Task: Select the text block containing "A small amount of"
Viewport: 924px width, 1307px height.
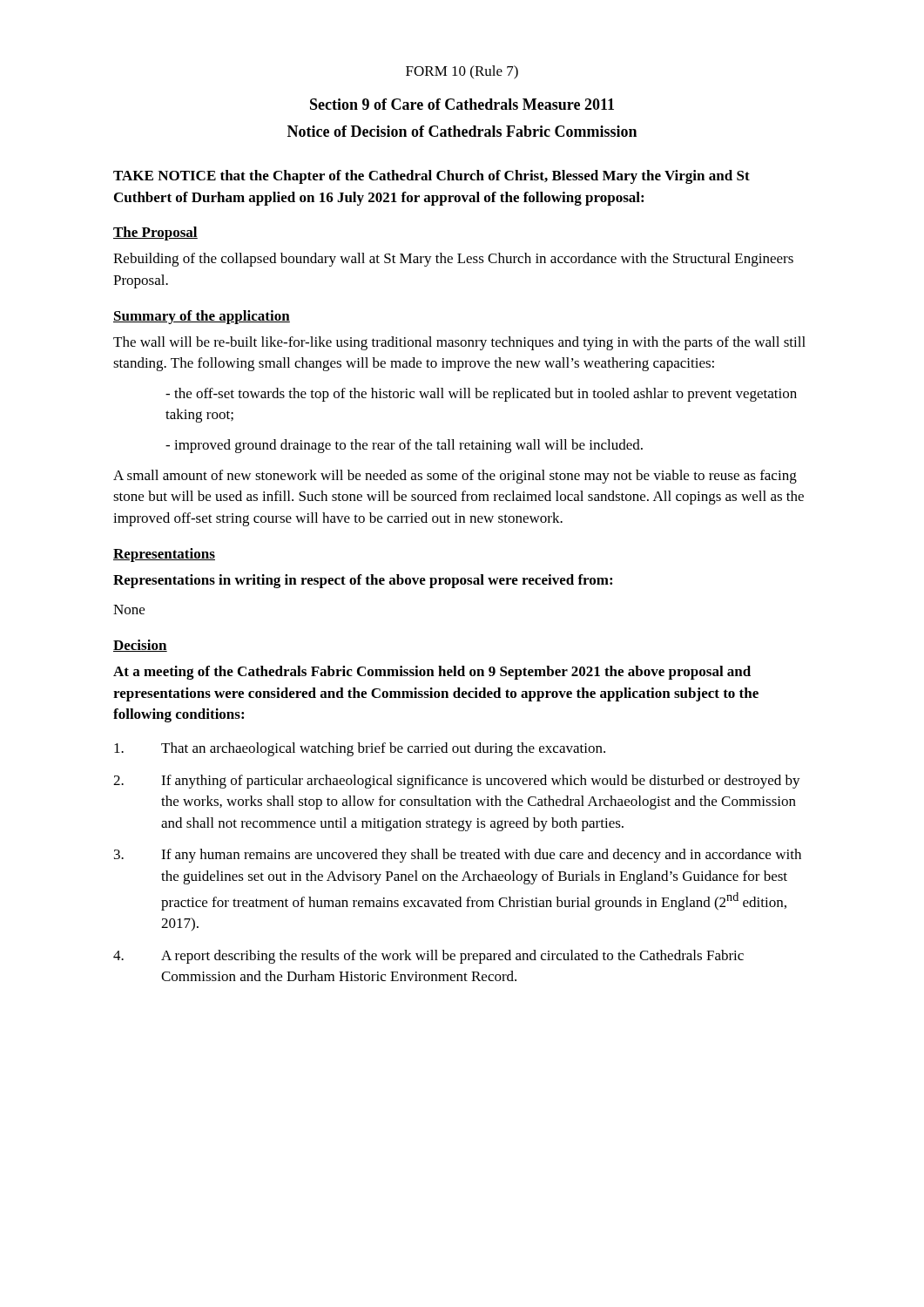Action: pyautogui.click(x=459, y=497)
